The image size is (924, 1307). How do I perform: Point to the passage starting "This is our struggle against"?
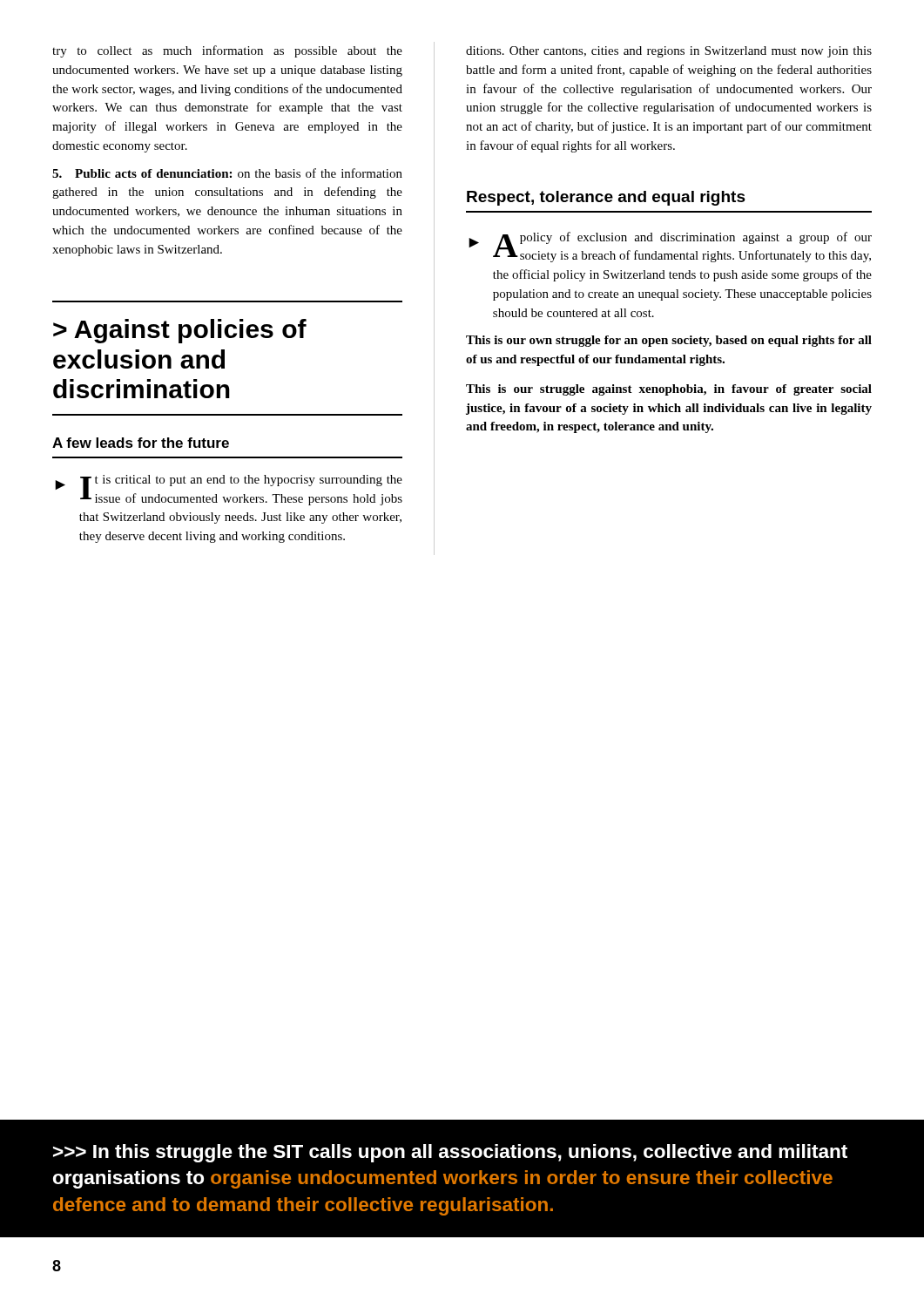point(669,408)
